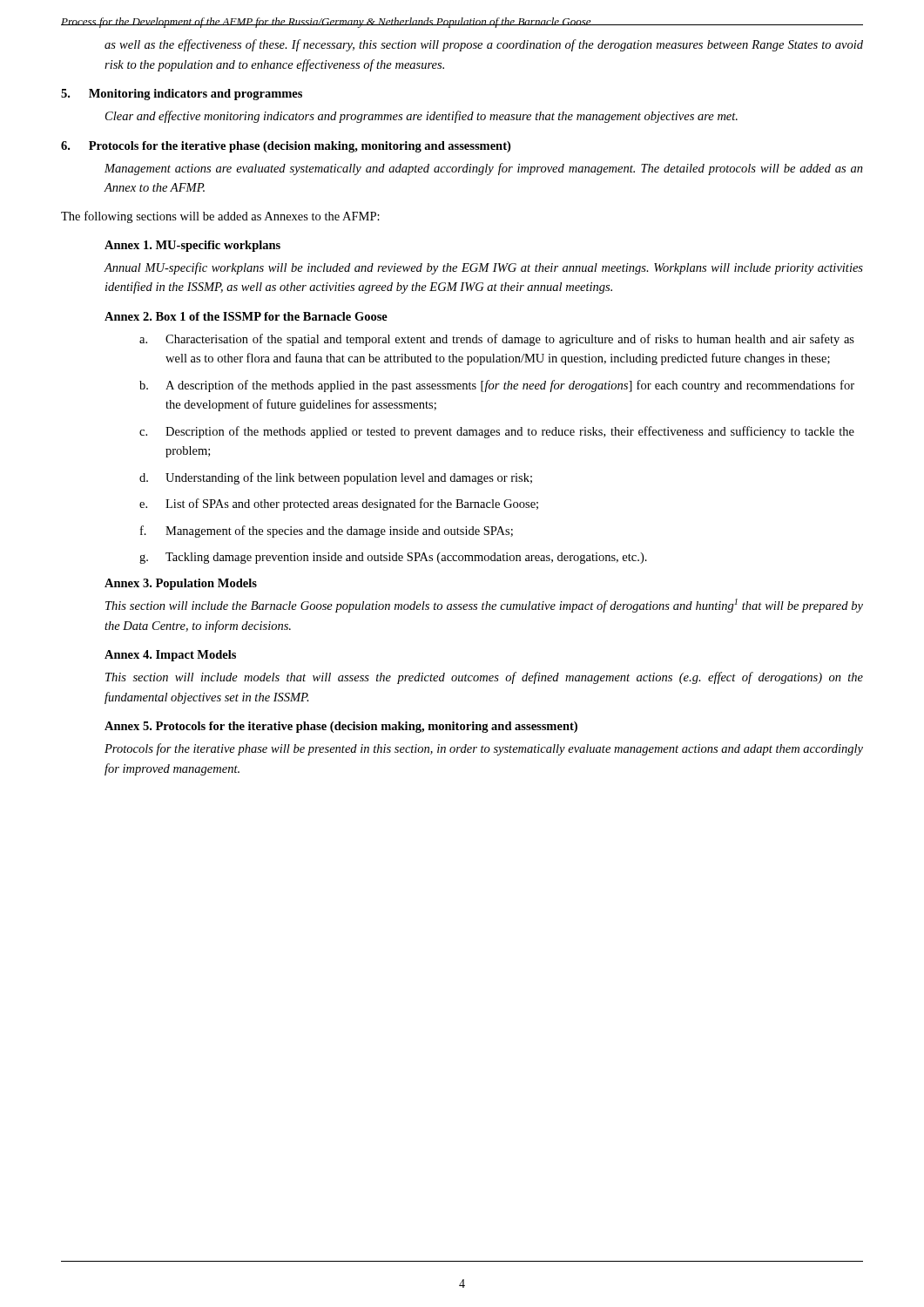Navigate to the text block starting "c. Description of the methods applied or tested"

[501, 441]
